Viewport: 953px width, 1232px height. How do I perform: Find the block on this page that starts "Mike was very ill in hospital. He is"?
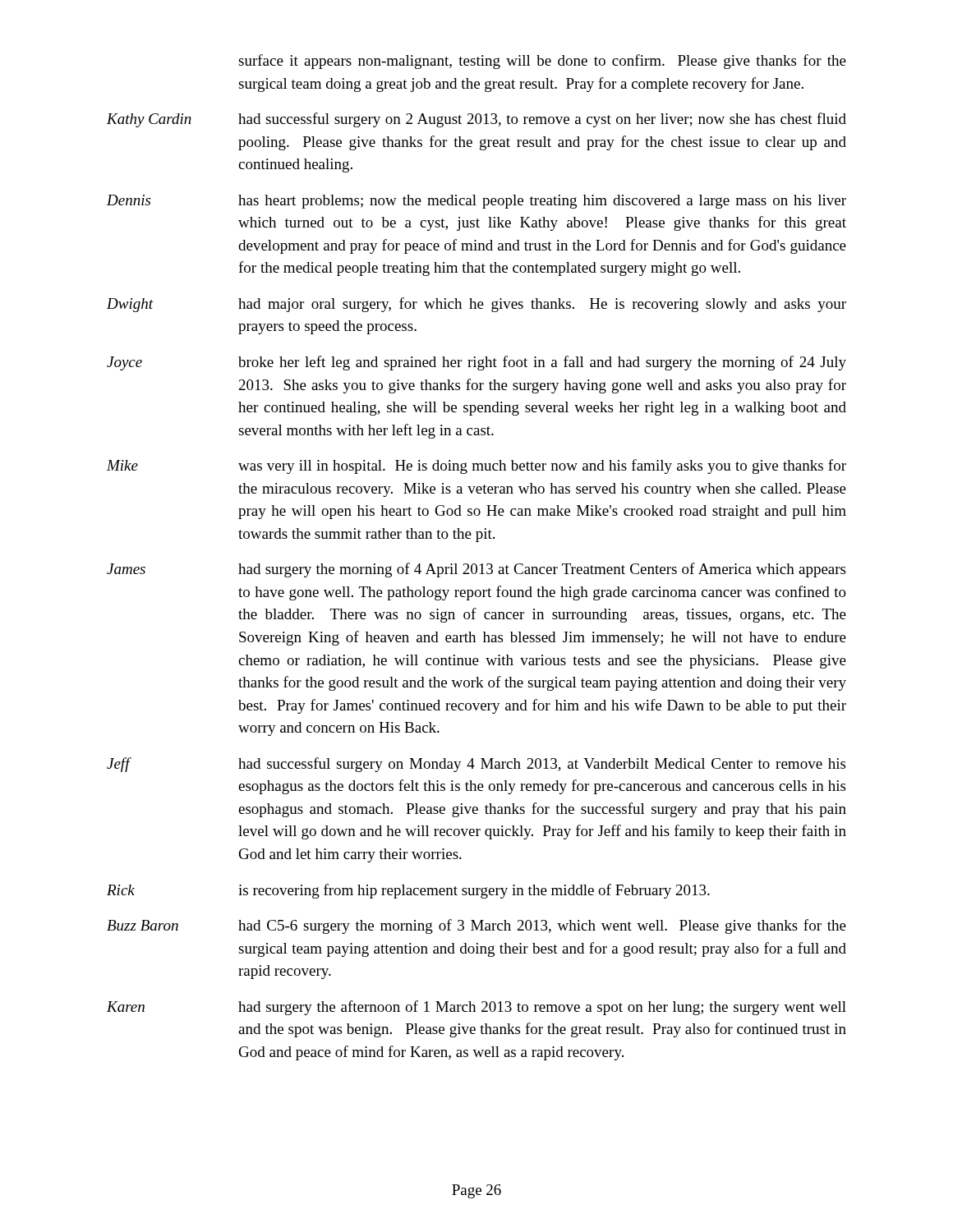(x=476, y=500)
